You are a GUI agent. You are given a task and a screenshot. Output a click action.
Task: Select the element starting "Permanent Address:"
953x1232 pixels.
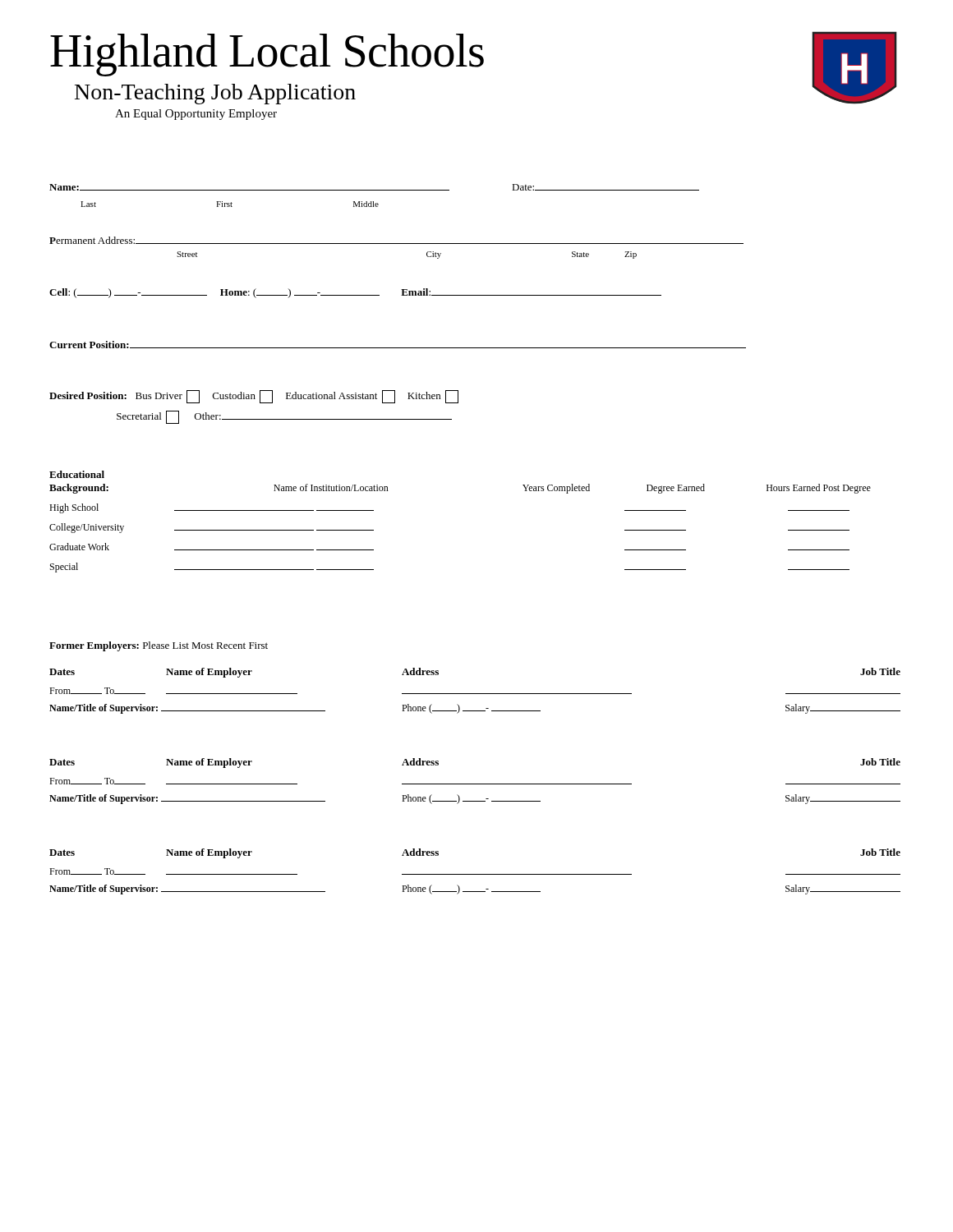pos(396,240)
